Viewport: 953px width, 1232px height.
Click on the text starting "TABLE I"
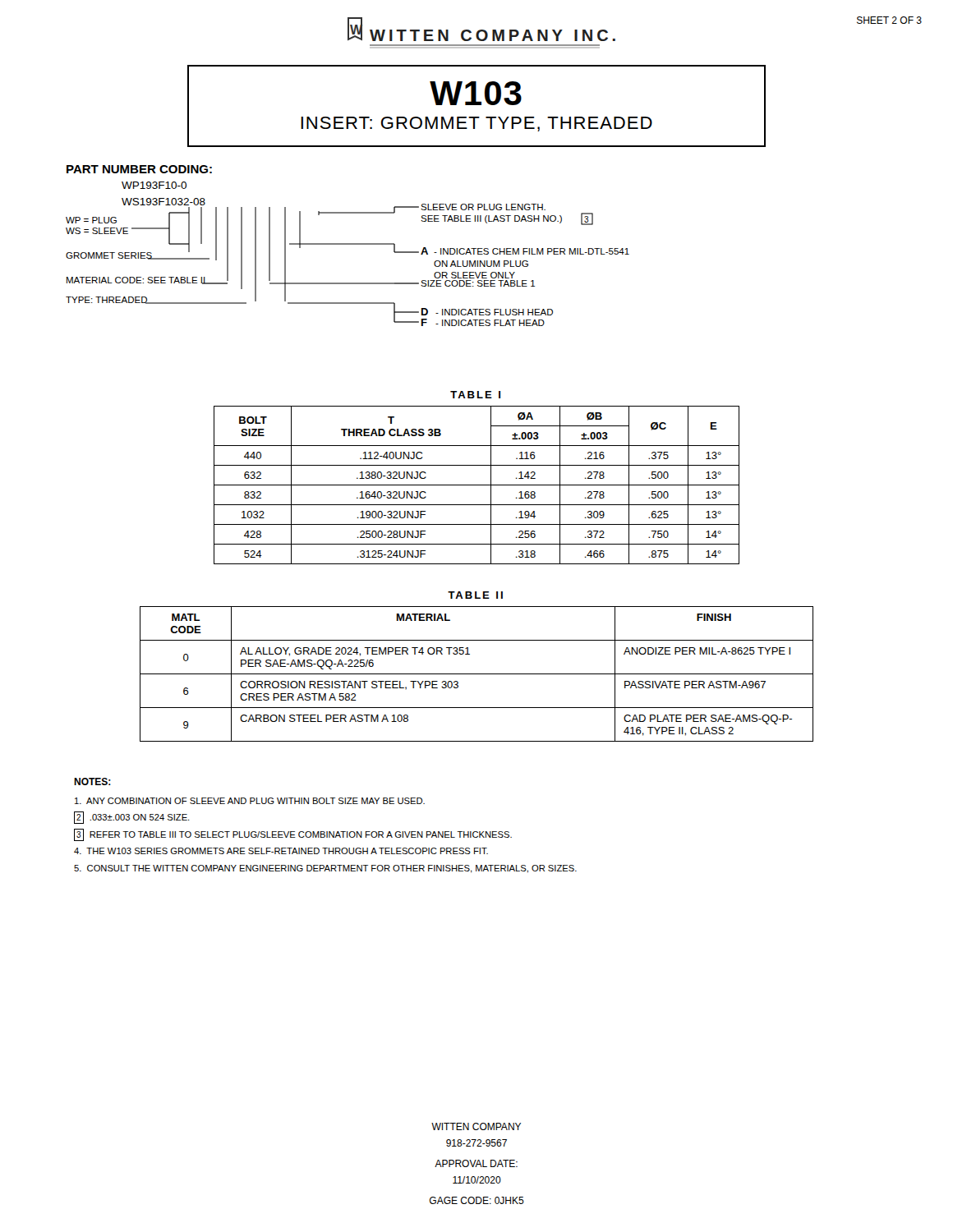[476, 395]
